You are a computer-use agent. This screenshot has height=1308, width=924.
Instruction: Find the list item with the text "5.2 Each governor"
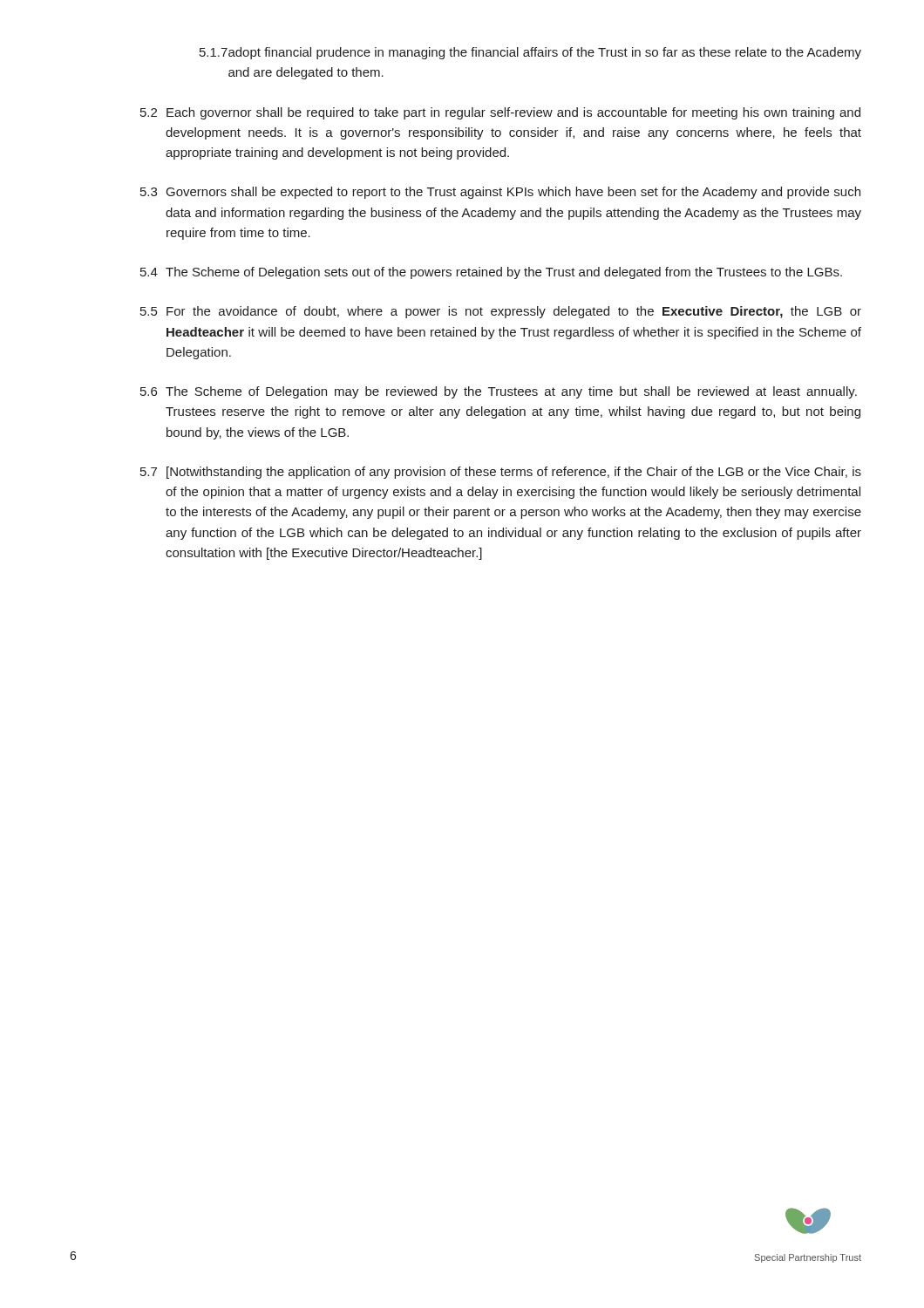click(466, 132)
